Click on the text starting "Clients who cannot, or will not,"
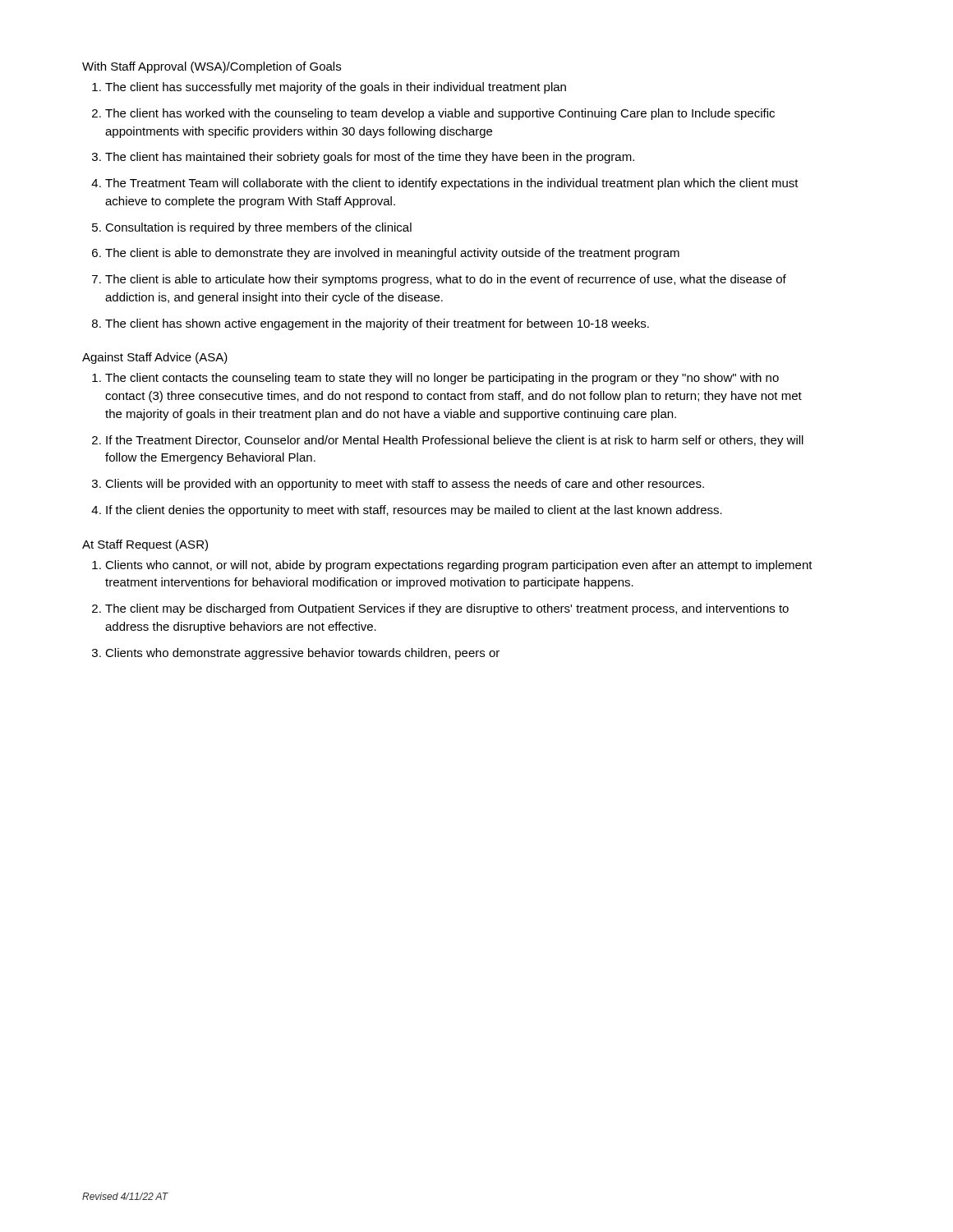 459,573
